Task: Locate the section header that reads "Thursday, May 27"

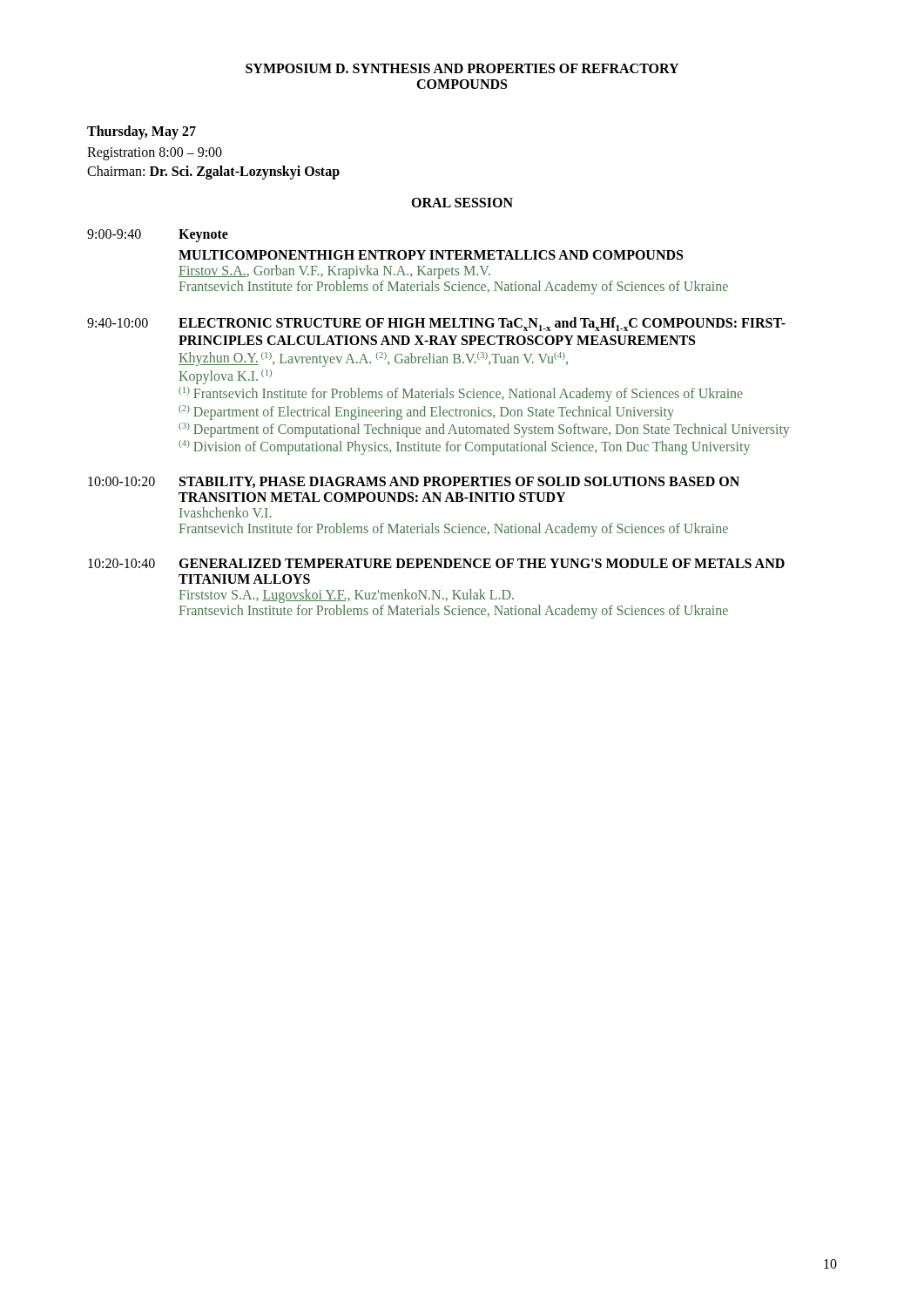Action: tap(142, 131)
